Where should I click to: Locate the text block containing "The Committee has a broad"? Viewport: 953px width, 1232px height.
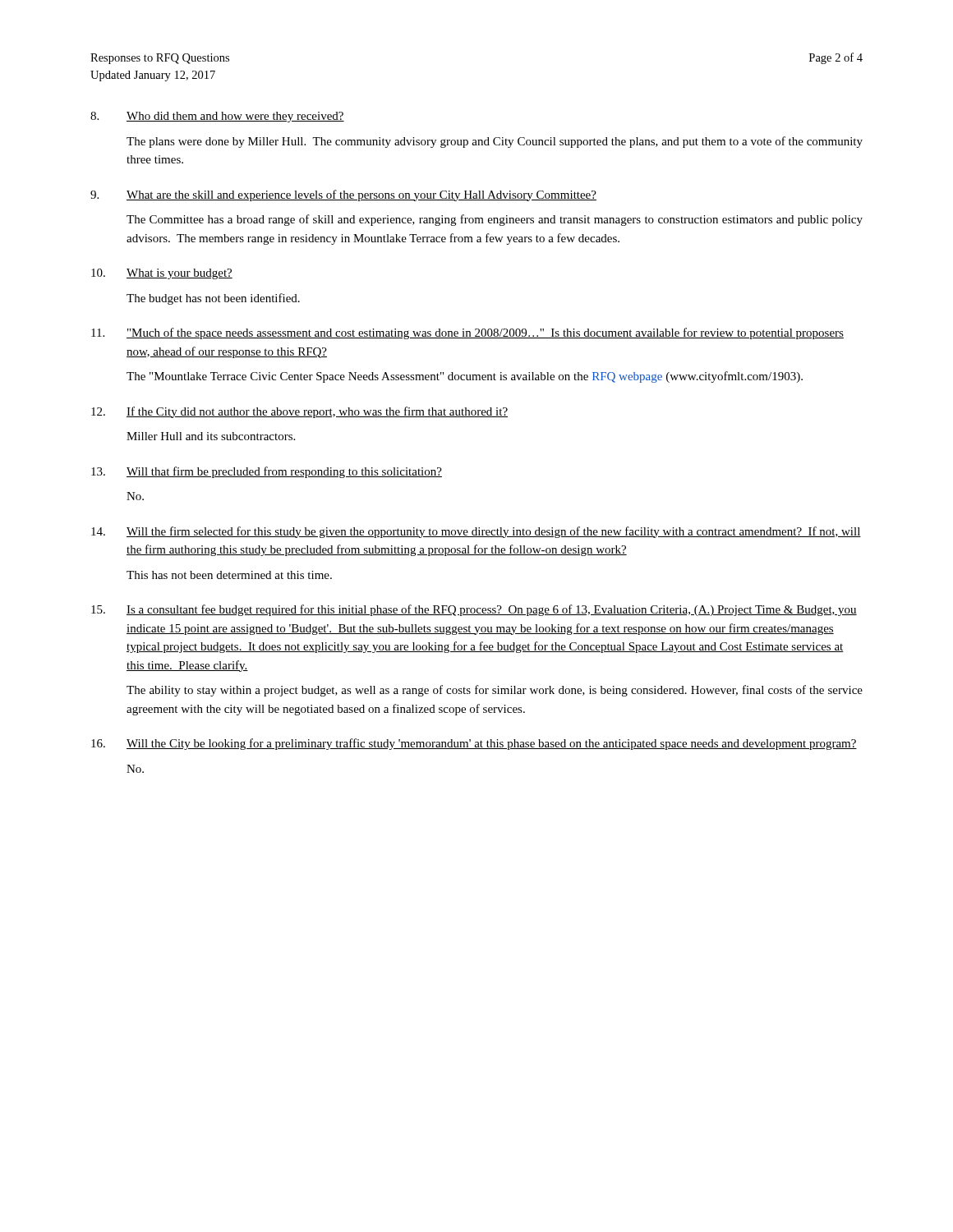tap(495, 229)
